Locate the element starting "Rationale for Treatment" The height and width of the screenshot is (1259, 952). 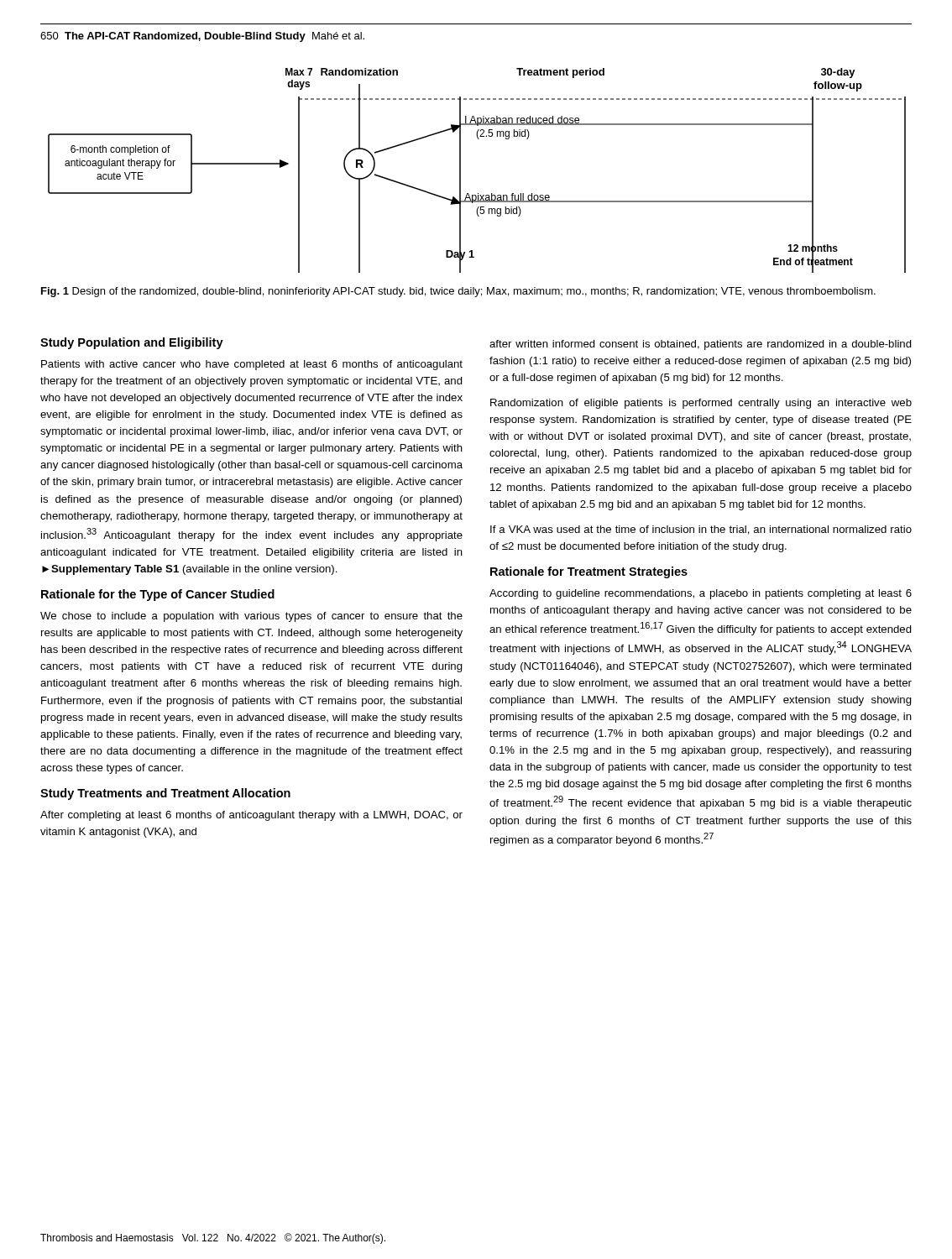pos(589,571)
